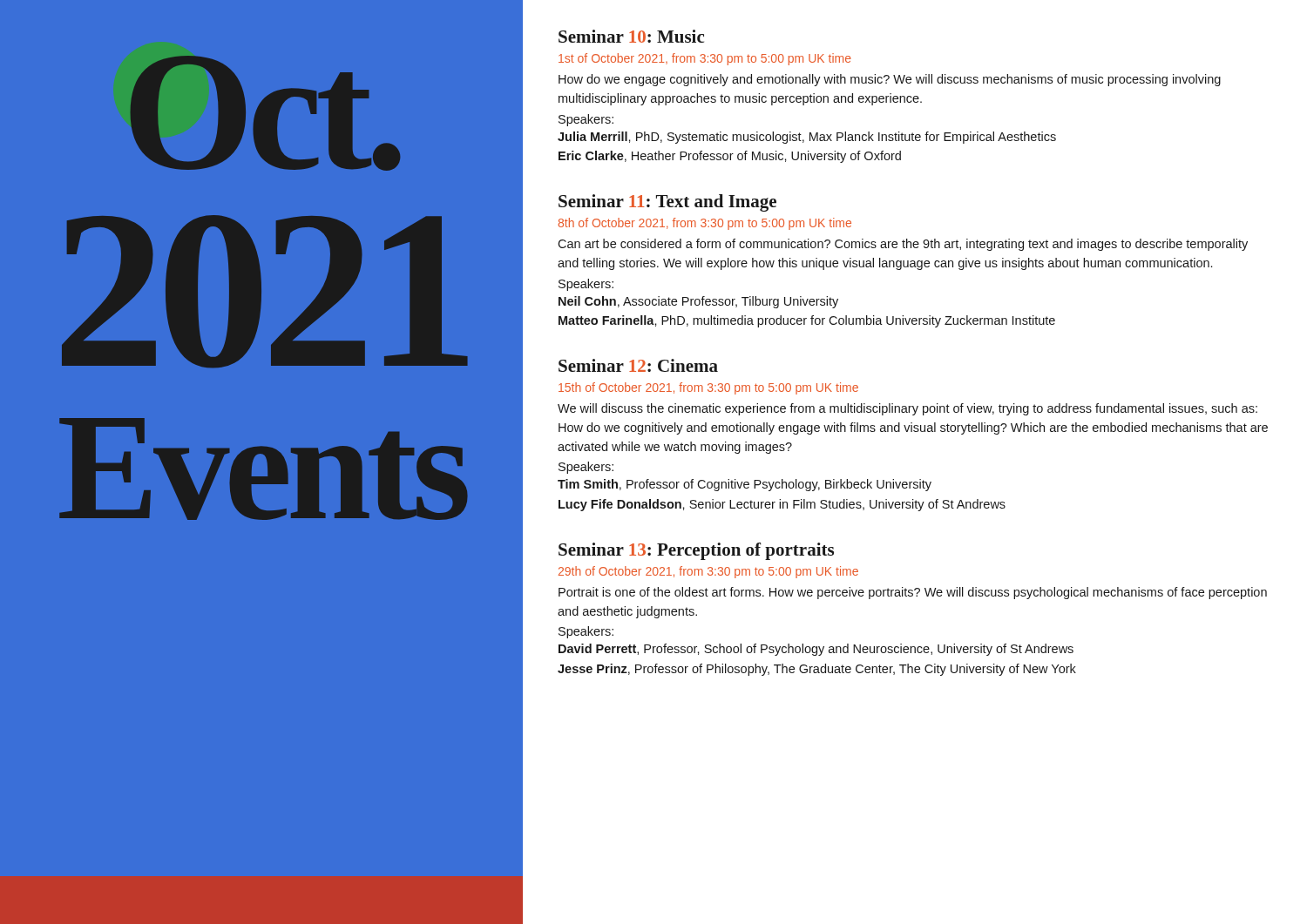Locate the illustration
This screenshot has width=1307, height=924.
(261, 462)
